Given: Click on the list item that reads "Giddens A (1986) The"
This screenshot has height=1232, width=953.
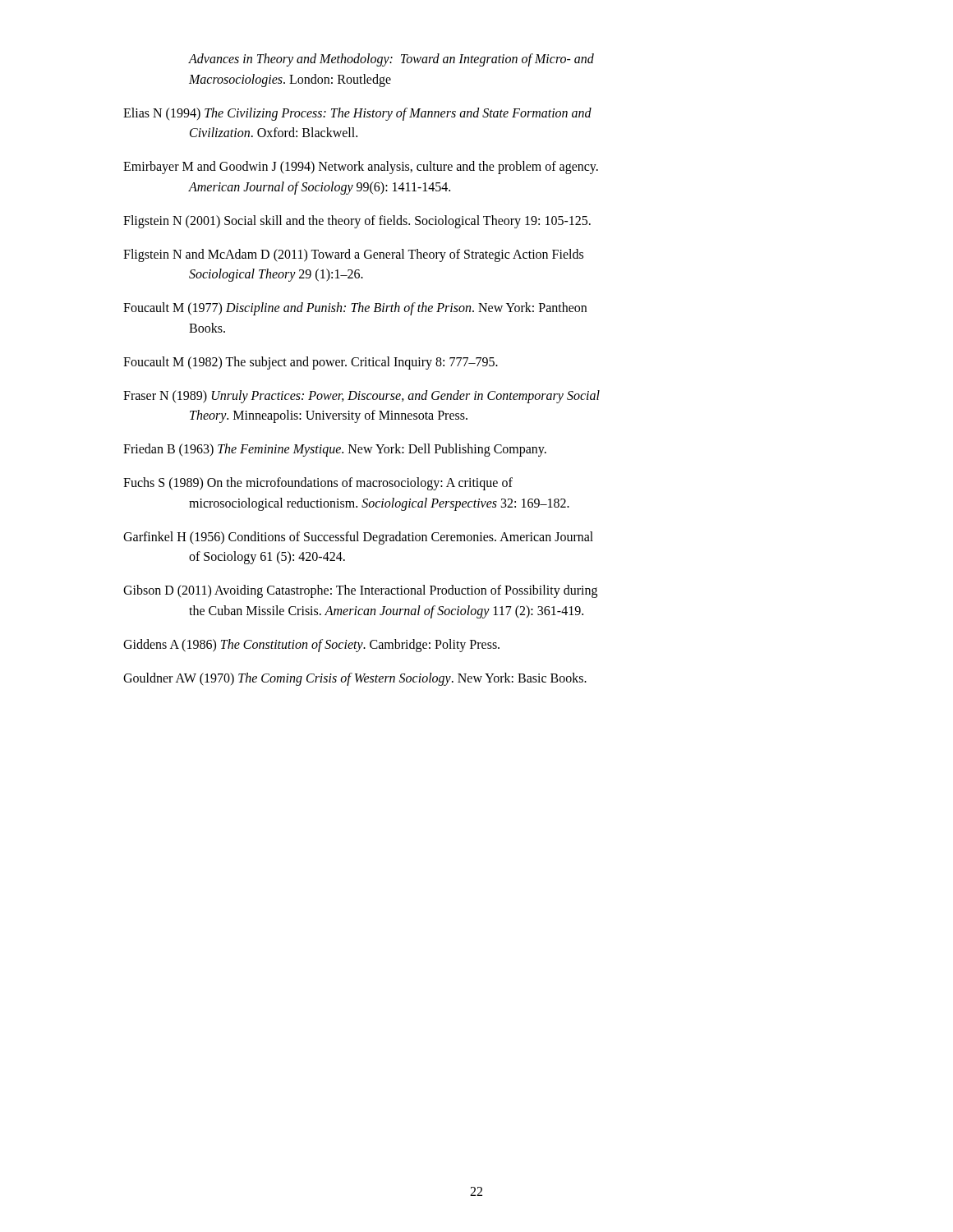Looking at the screenshot, I should coord(312,644).
